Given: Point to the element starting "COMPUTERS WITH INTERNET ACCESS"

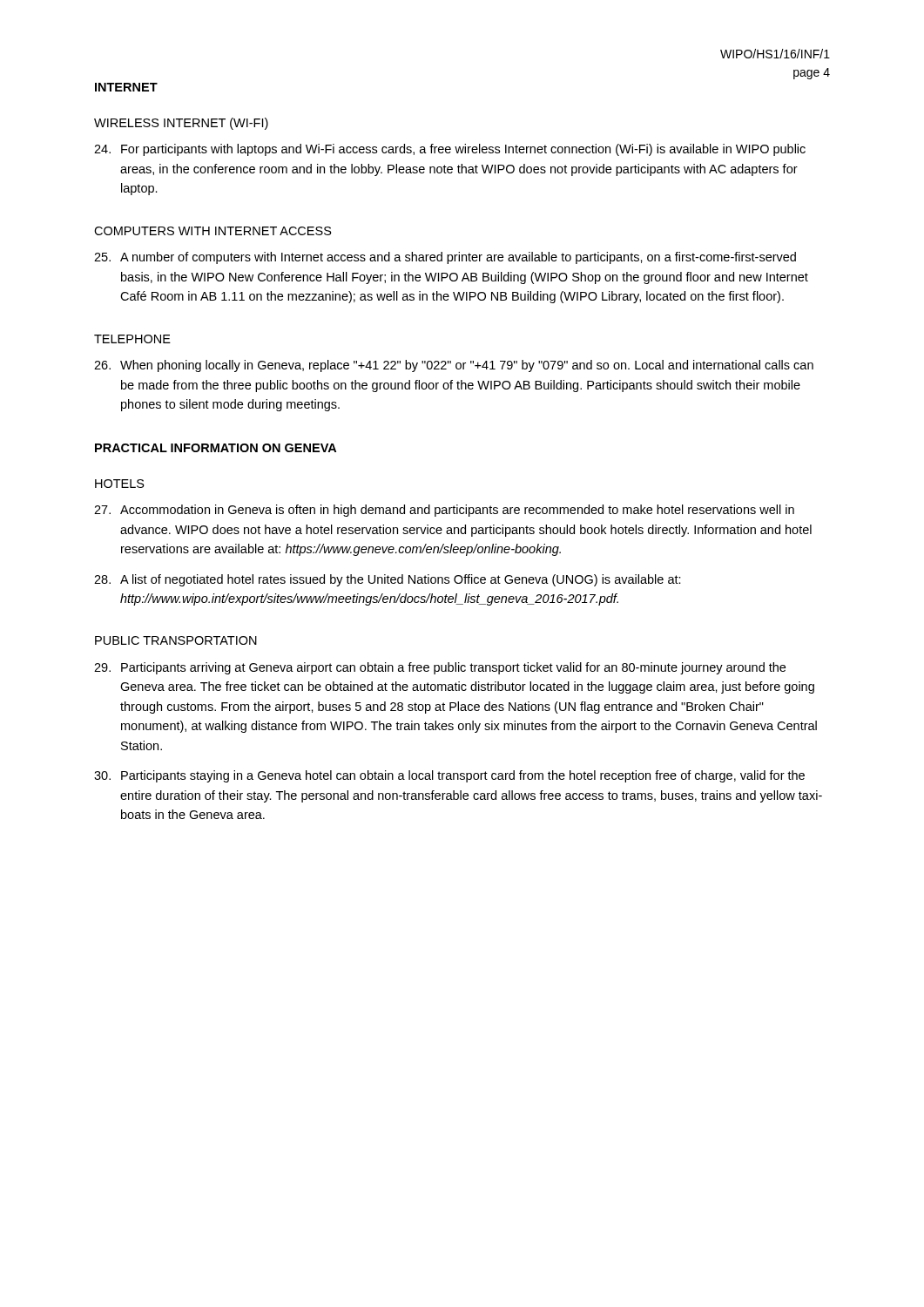Looking at the screenshot, I should click(213, 231).
